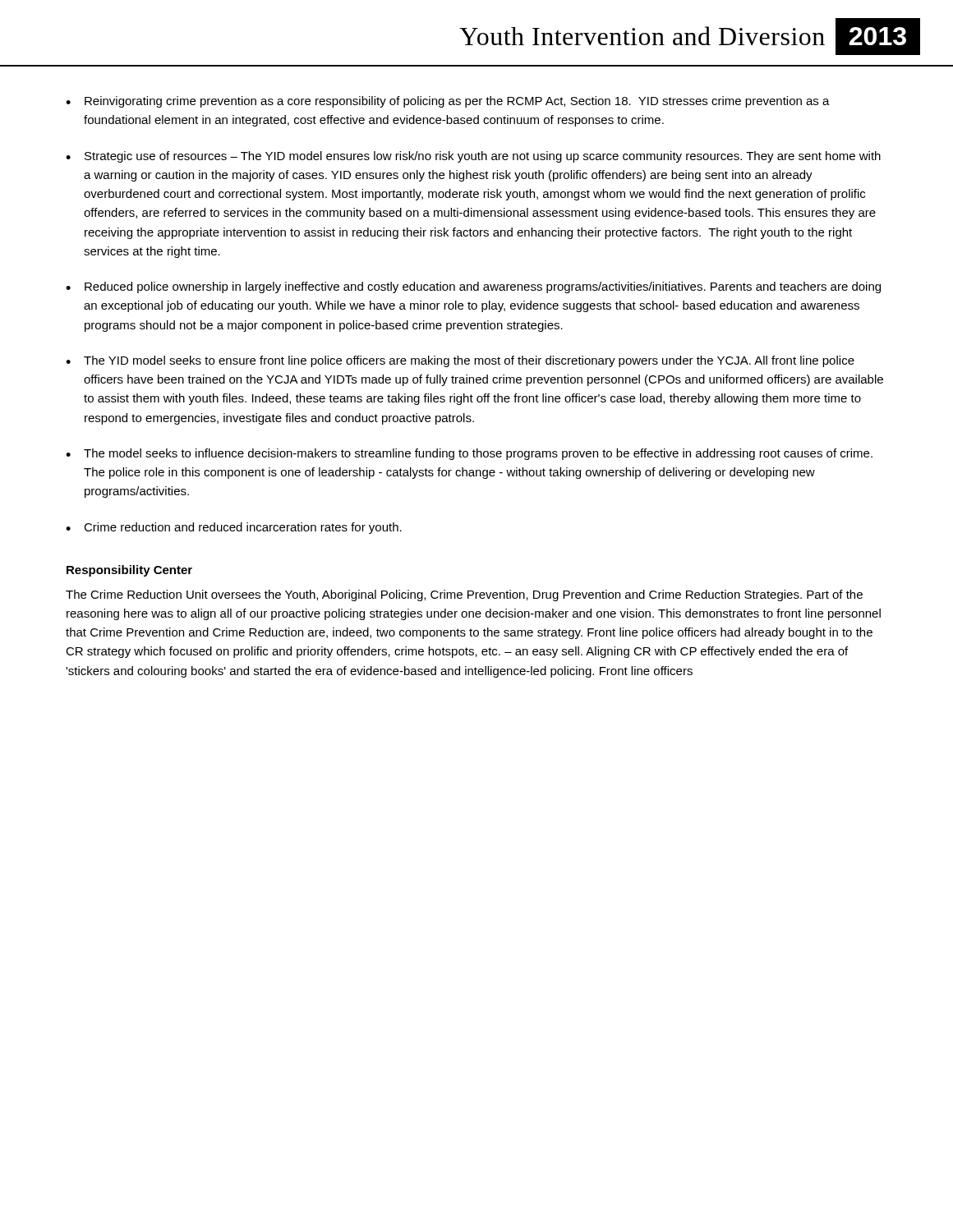Screen dimensions: 1232x953
Task: Find the block starting "• Crime reduction and reduced incarceration"
Action: point(234,528)
